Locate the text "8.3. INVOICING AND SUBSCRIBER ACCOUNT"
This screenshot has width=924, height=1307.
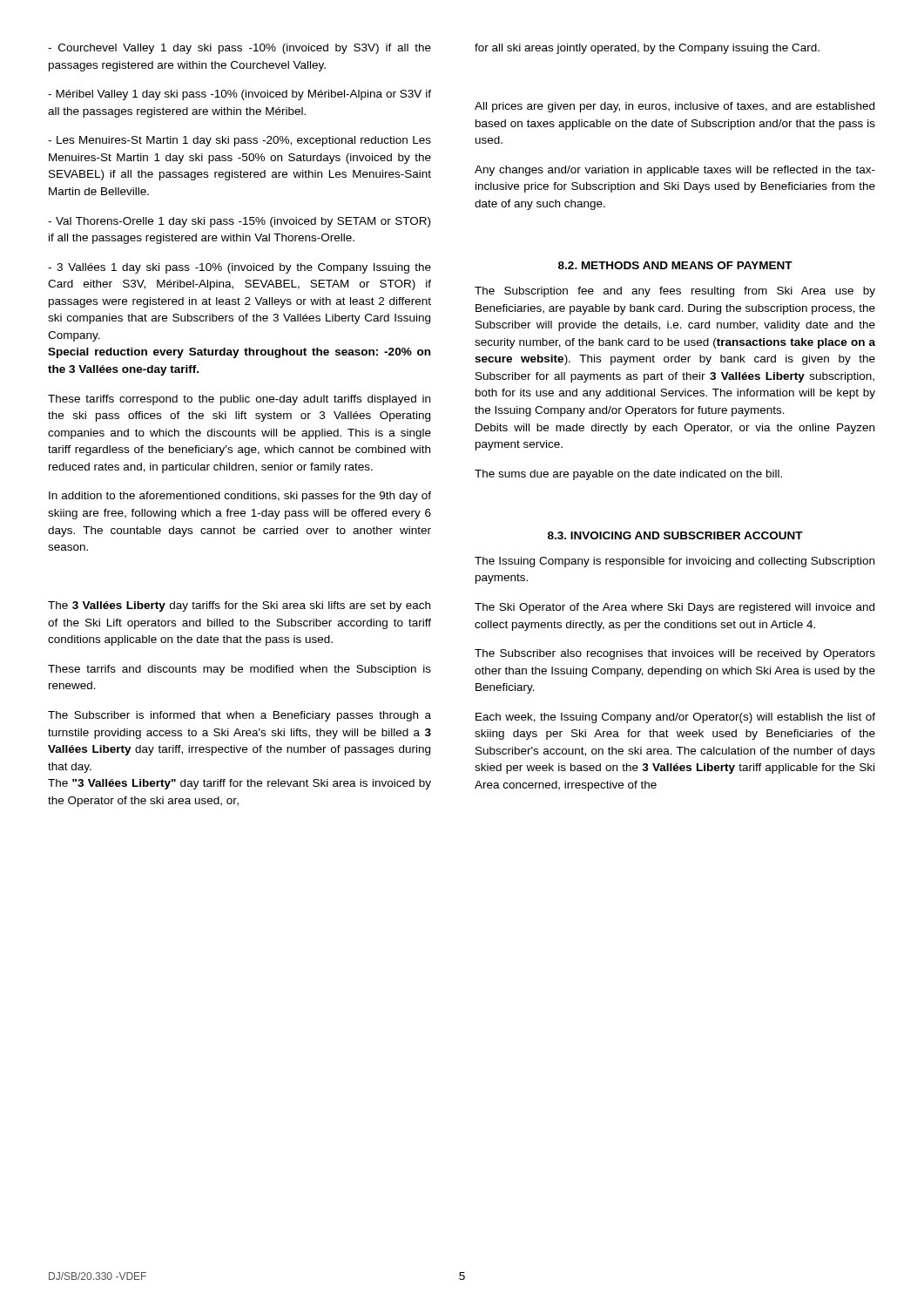click(675, 535)
